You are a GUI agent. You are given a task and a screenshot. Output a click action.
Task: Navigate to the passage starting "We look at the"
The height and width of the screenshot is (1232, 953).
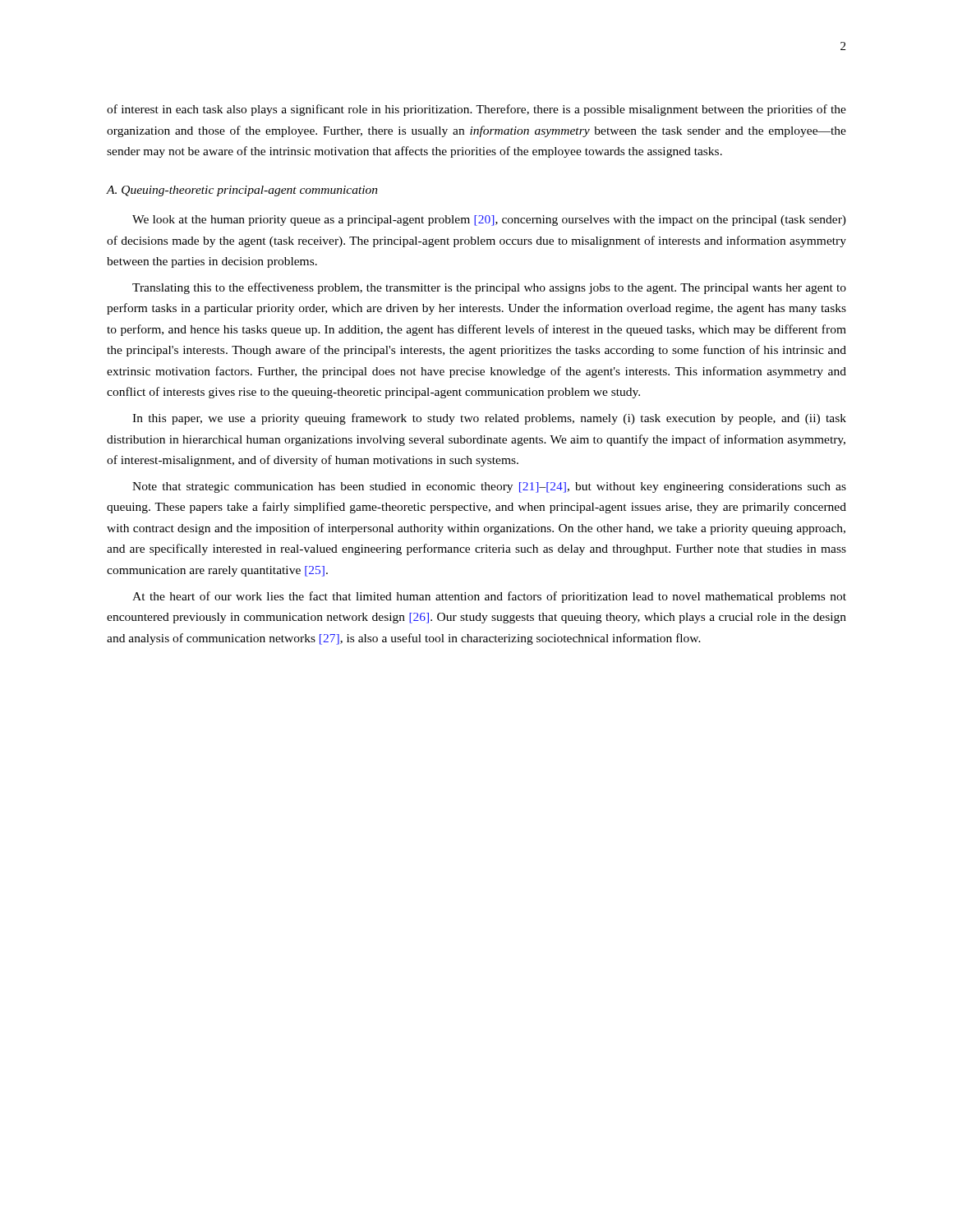click(x=476, y=240)
